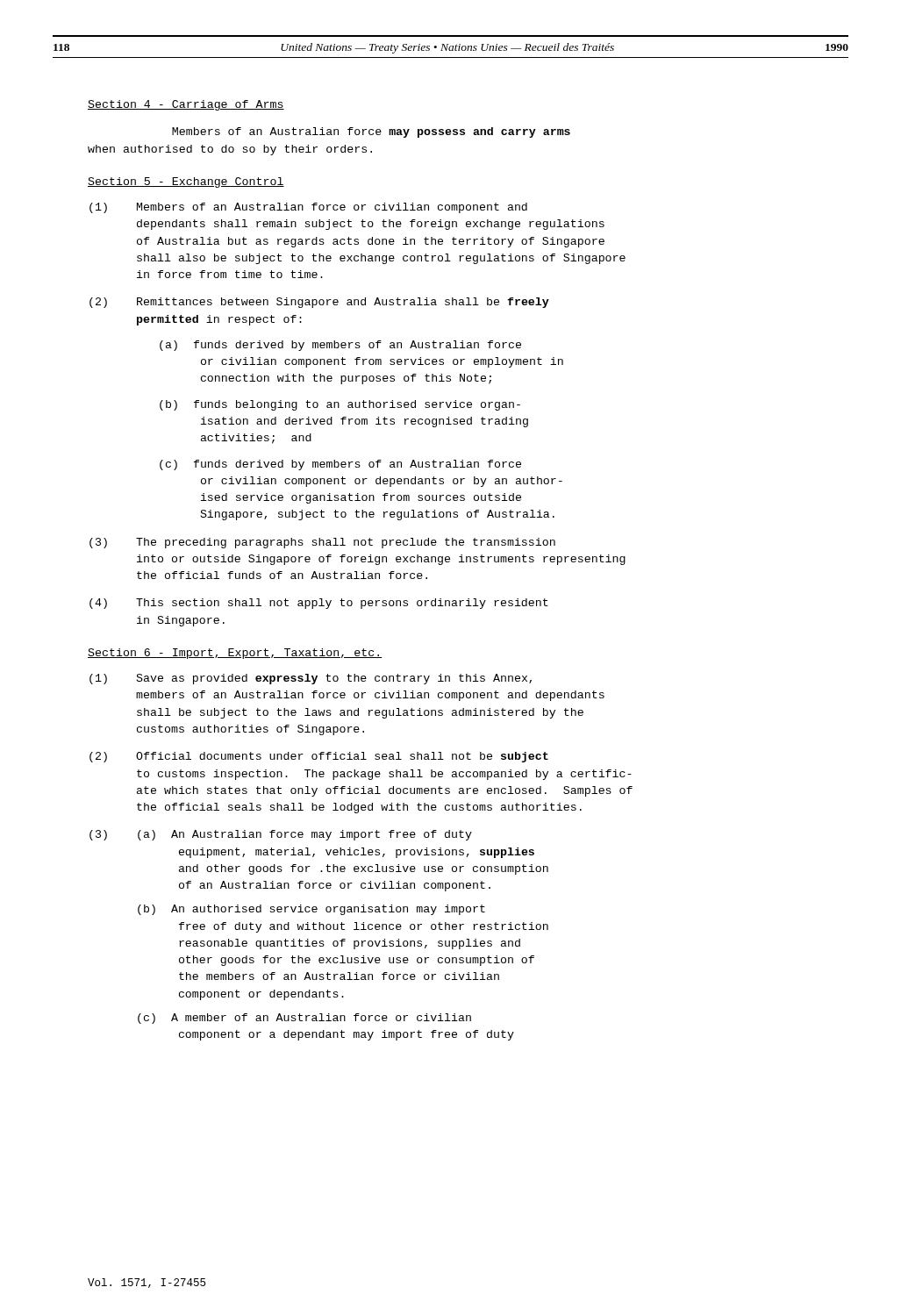Find the block on this page that starts "(b) funds belonging to an"
Screen dimensions: 1316x901
click(x=343, y=422)
